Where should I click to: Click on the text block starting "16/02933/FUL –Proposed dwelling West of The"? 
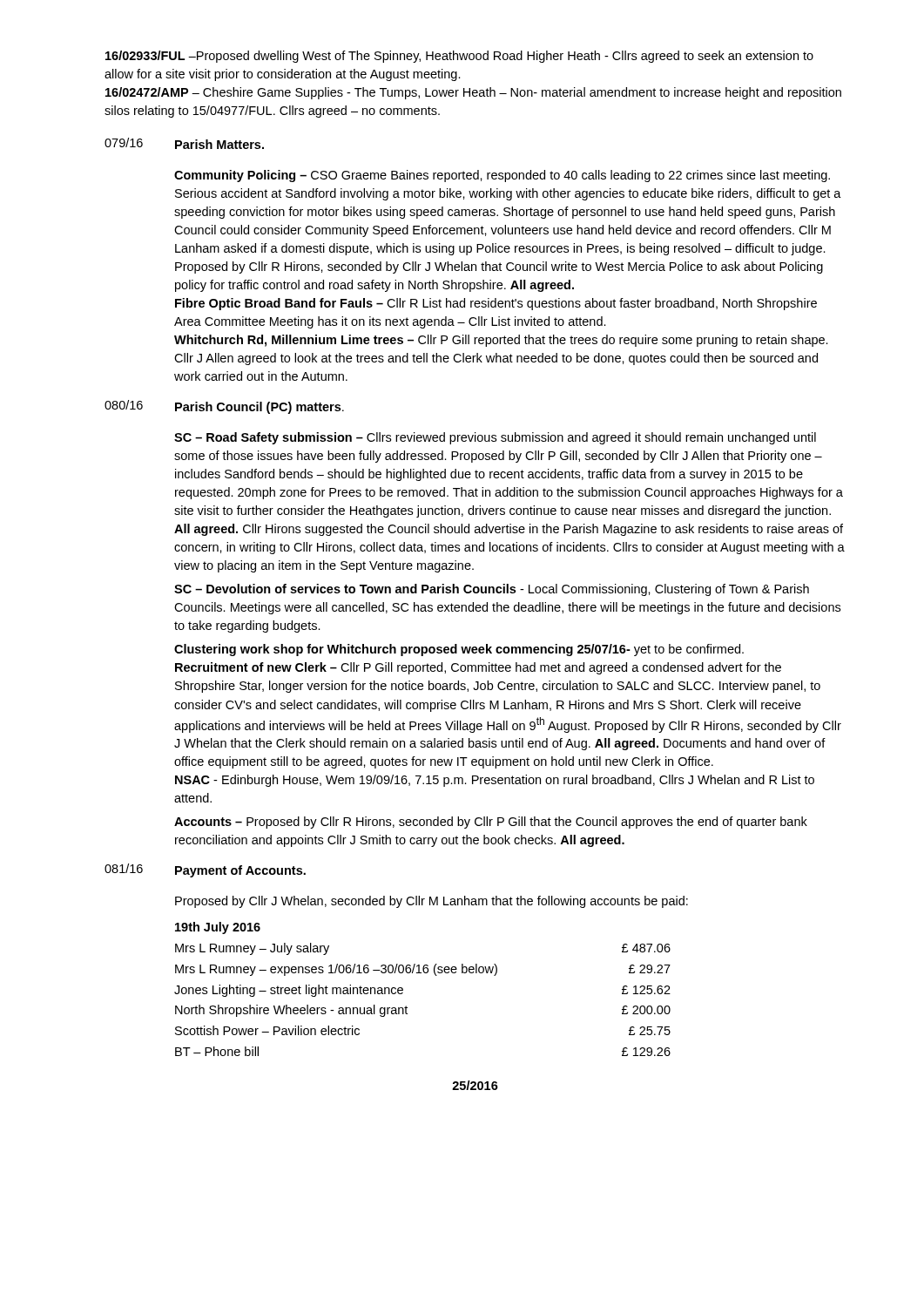pyautogui.click(x=473, y=83)
